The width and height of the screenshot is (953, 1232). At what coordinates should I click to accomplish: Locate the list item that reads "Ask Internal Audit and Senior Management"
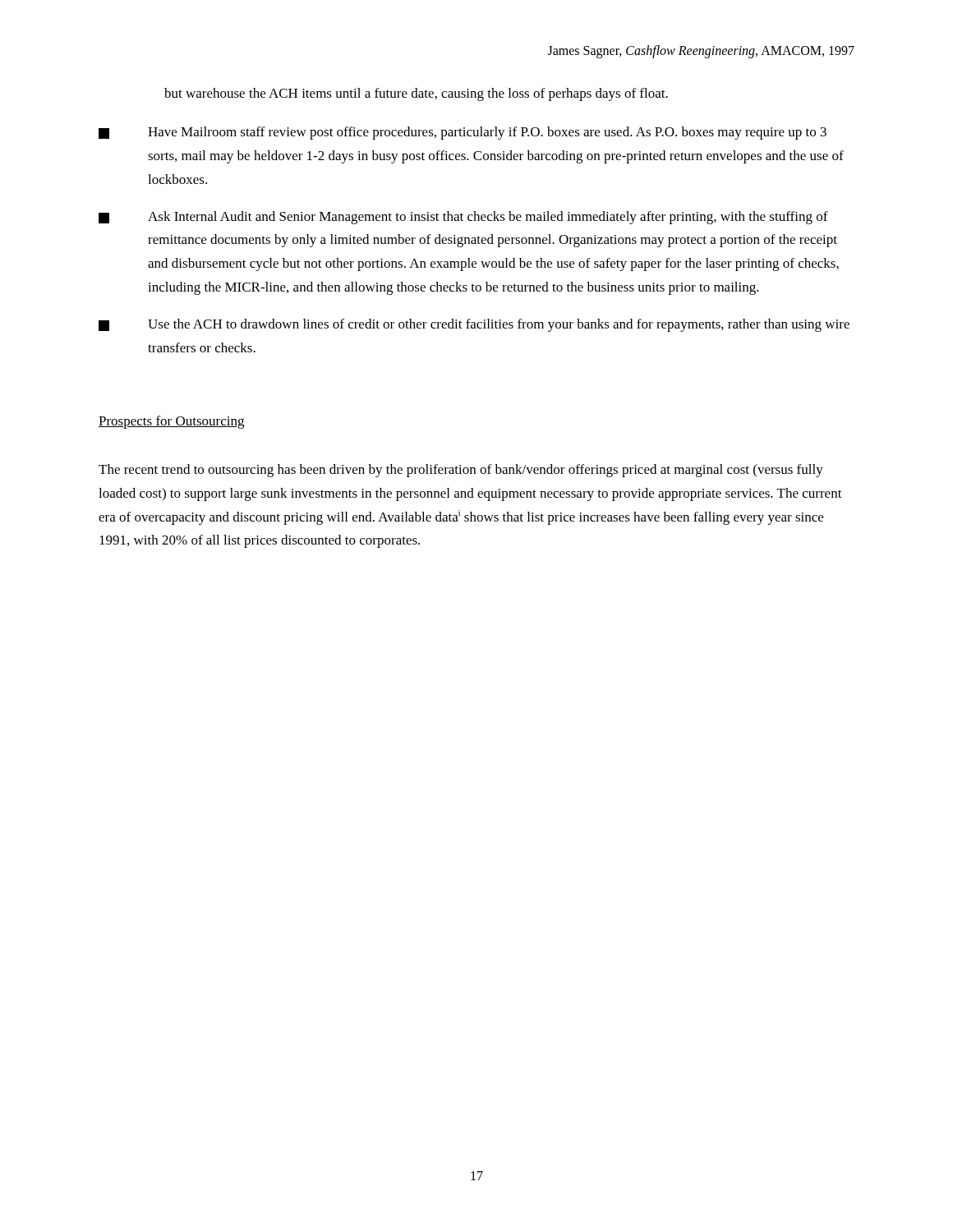pos(476,252)
